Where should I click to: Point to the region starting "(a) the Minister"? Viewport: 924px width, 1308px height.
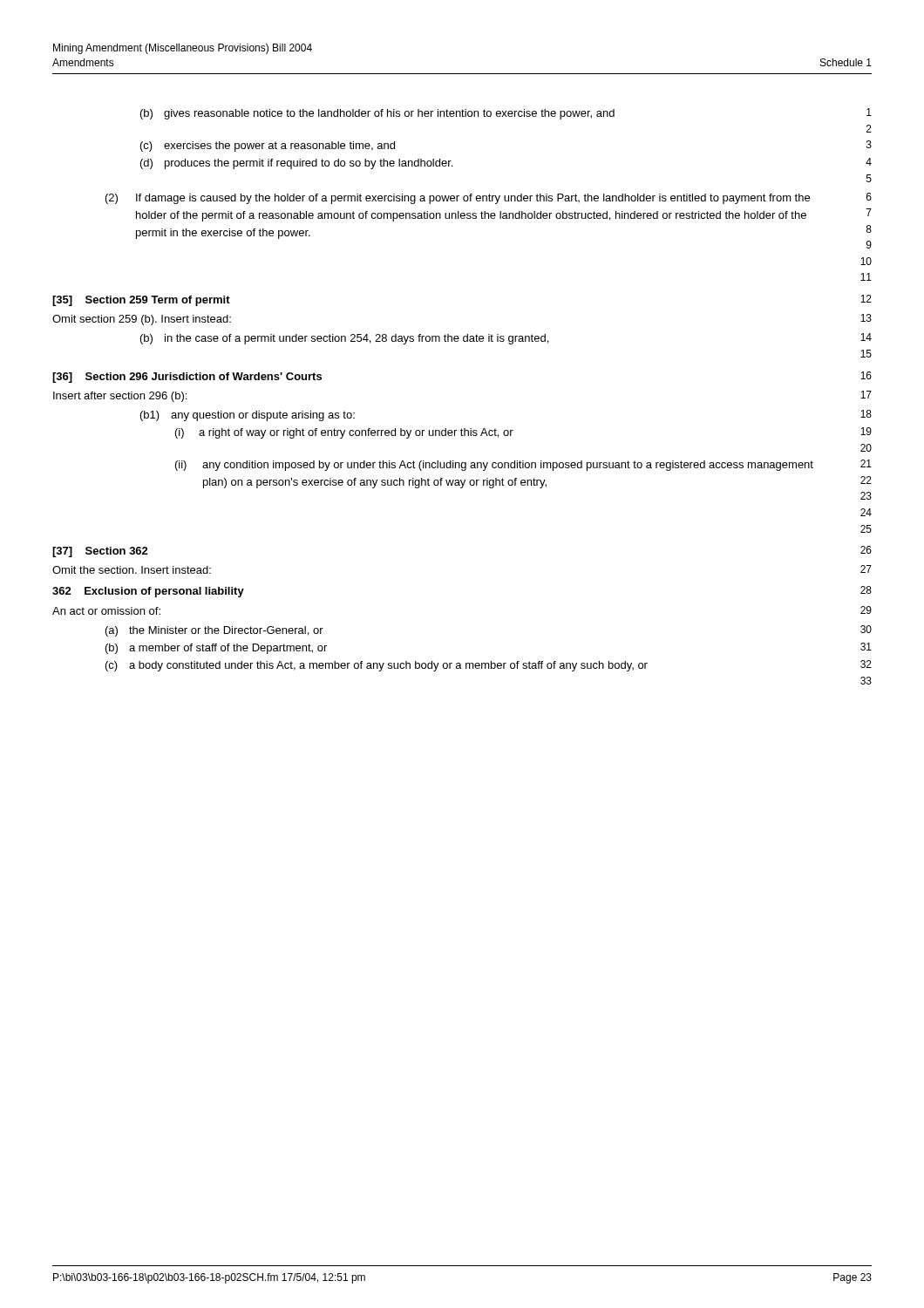(217, 631)
